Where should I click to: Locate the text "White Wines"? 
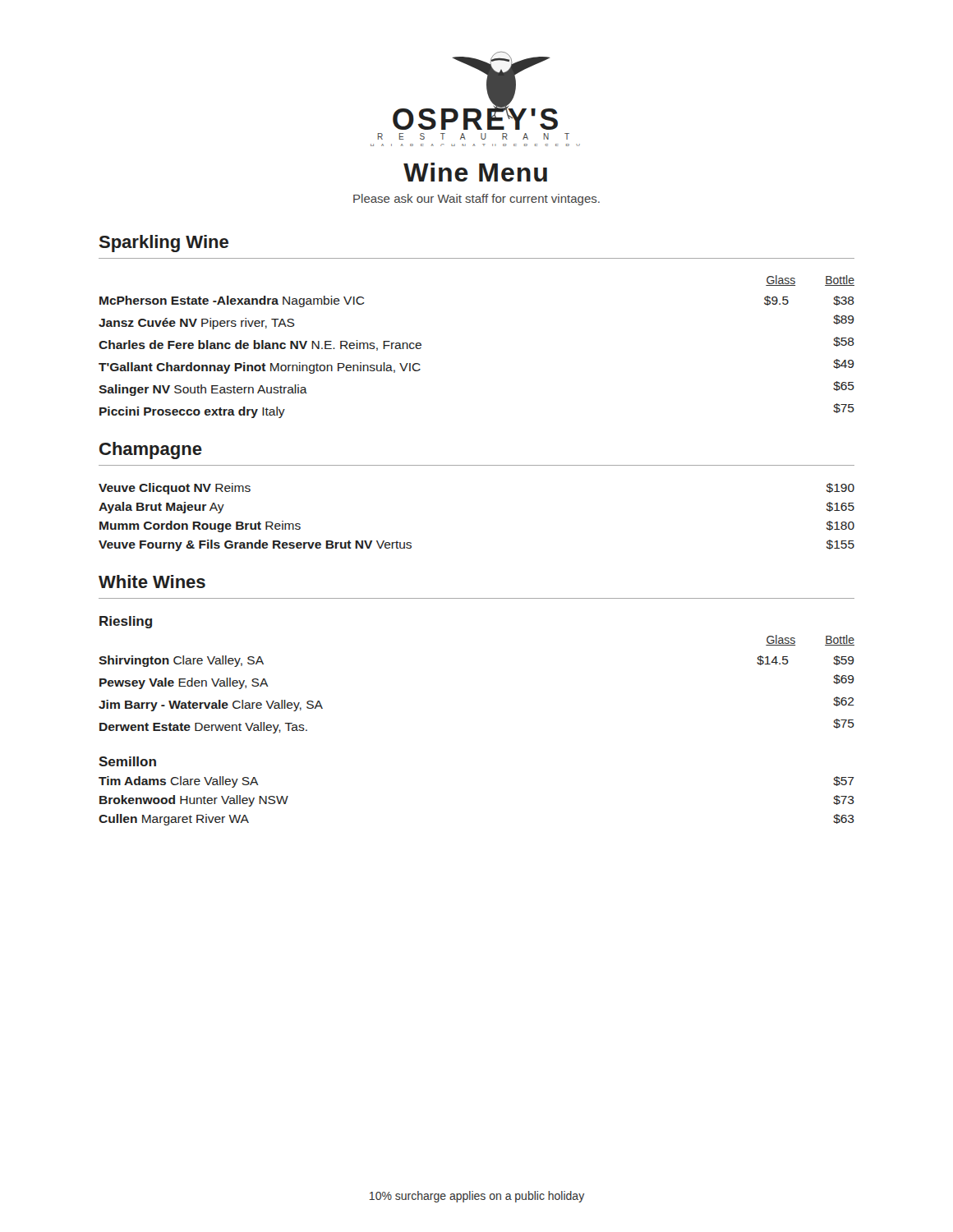click(x=152, y=582)
